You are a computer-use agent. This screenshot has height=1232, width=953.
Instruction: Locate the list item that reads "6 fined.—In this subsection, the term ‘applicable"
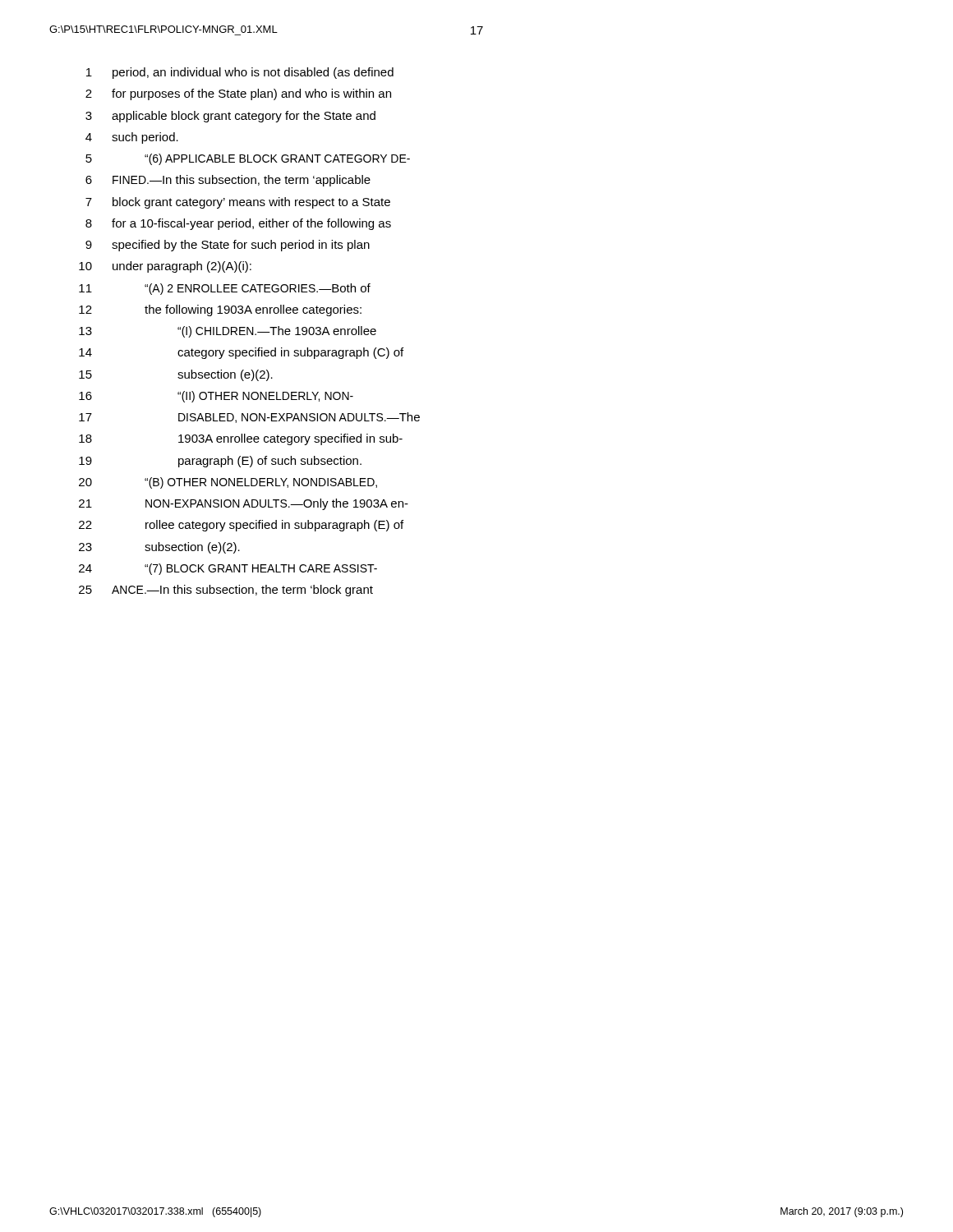[228, 181]
